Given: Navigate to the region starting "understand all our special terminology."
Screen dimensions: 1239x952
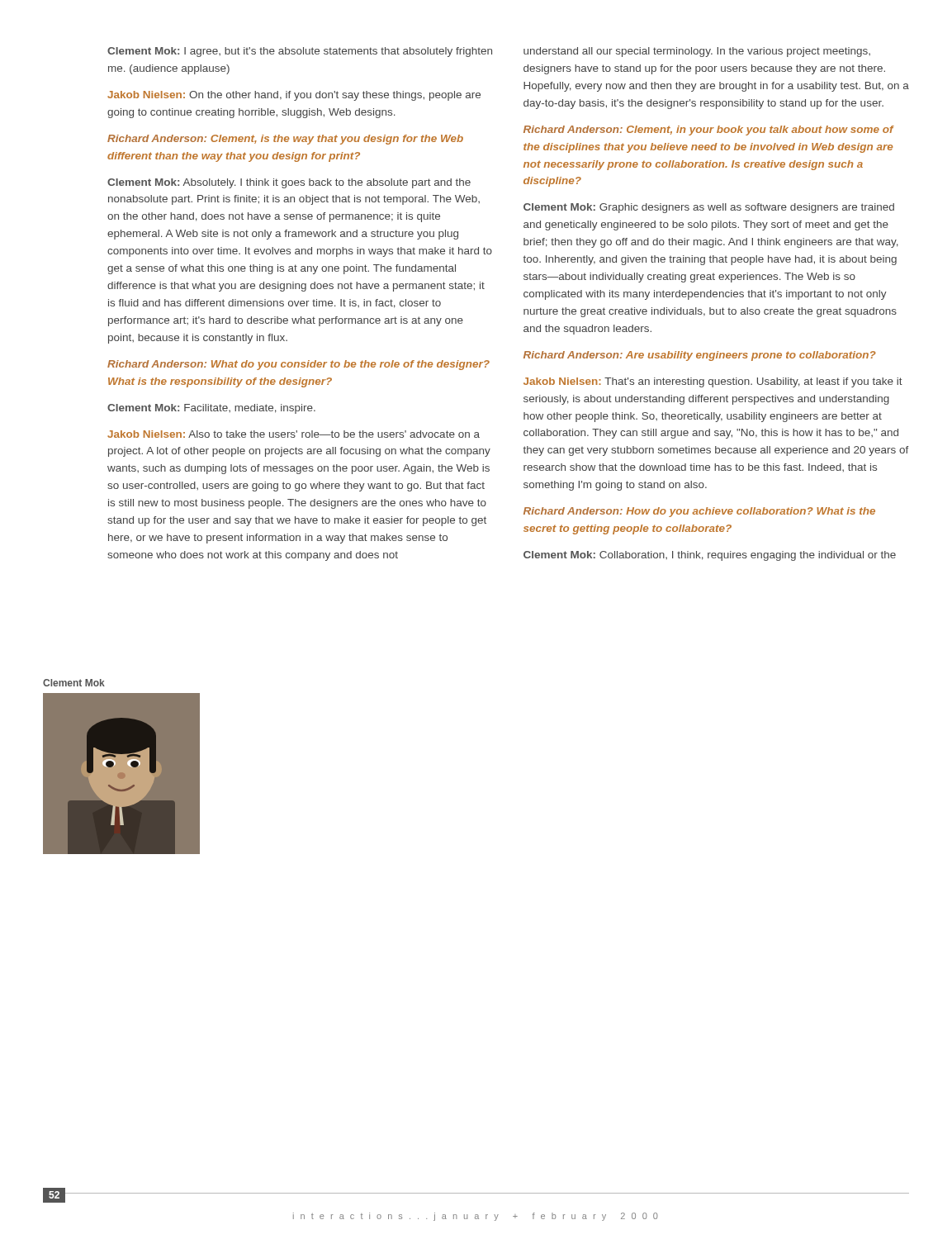Looking at the screenshot, I should (x=716, y=78).
